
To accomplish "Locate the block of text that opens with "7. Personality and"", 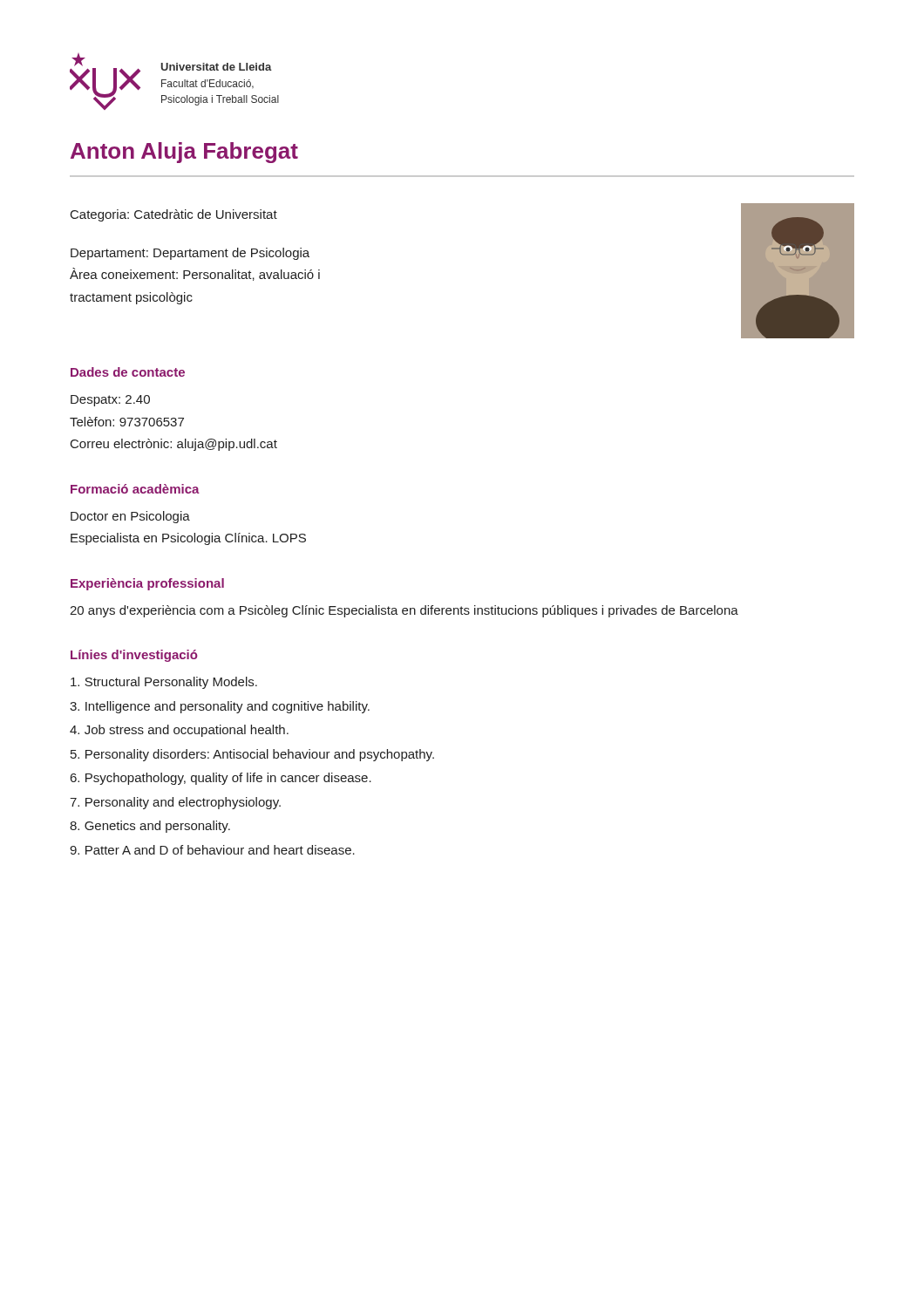I will (x=176, y=801).
